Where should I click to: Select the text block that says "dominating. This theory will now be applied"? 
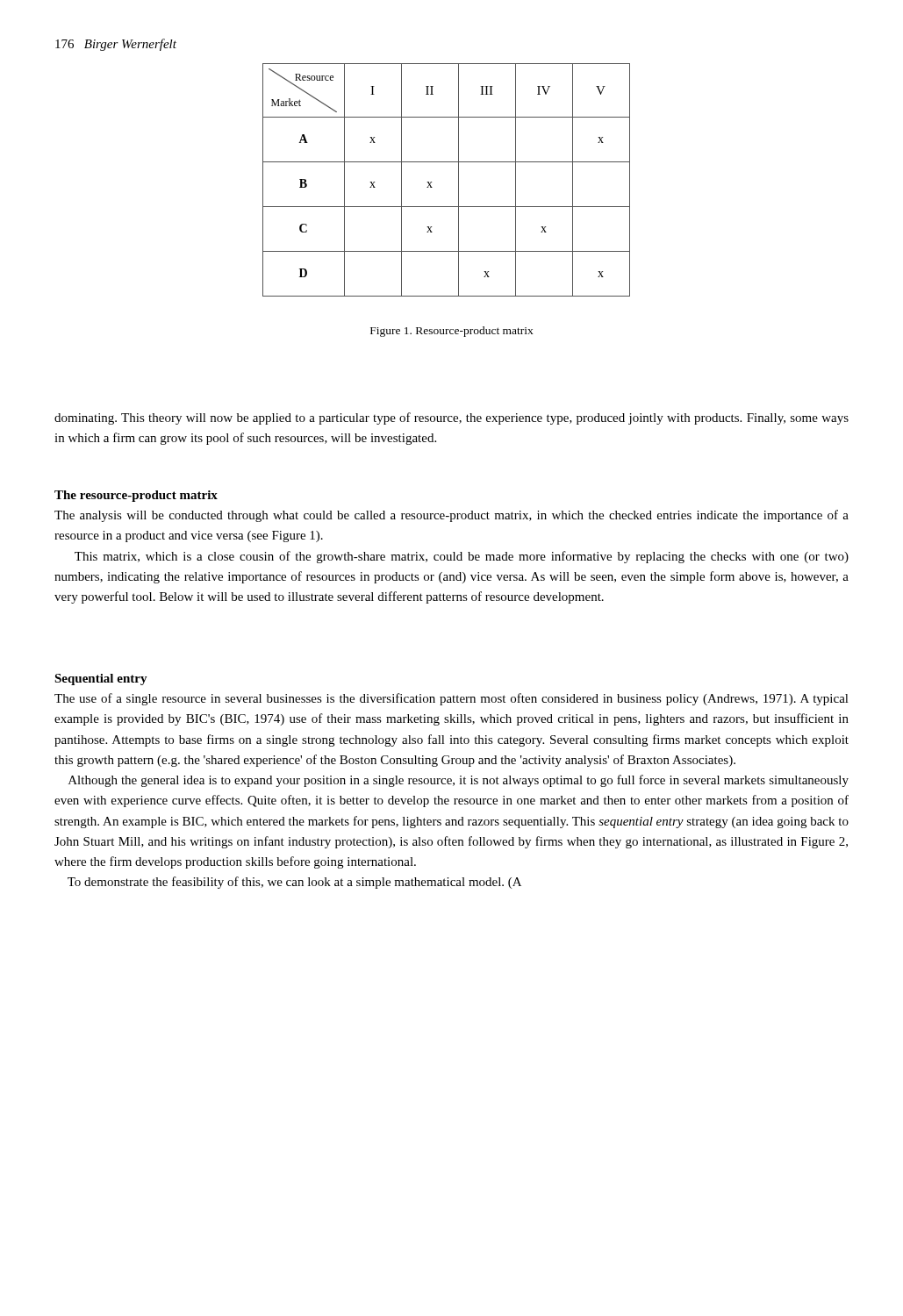[452, 428]
